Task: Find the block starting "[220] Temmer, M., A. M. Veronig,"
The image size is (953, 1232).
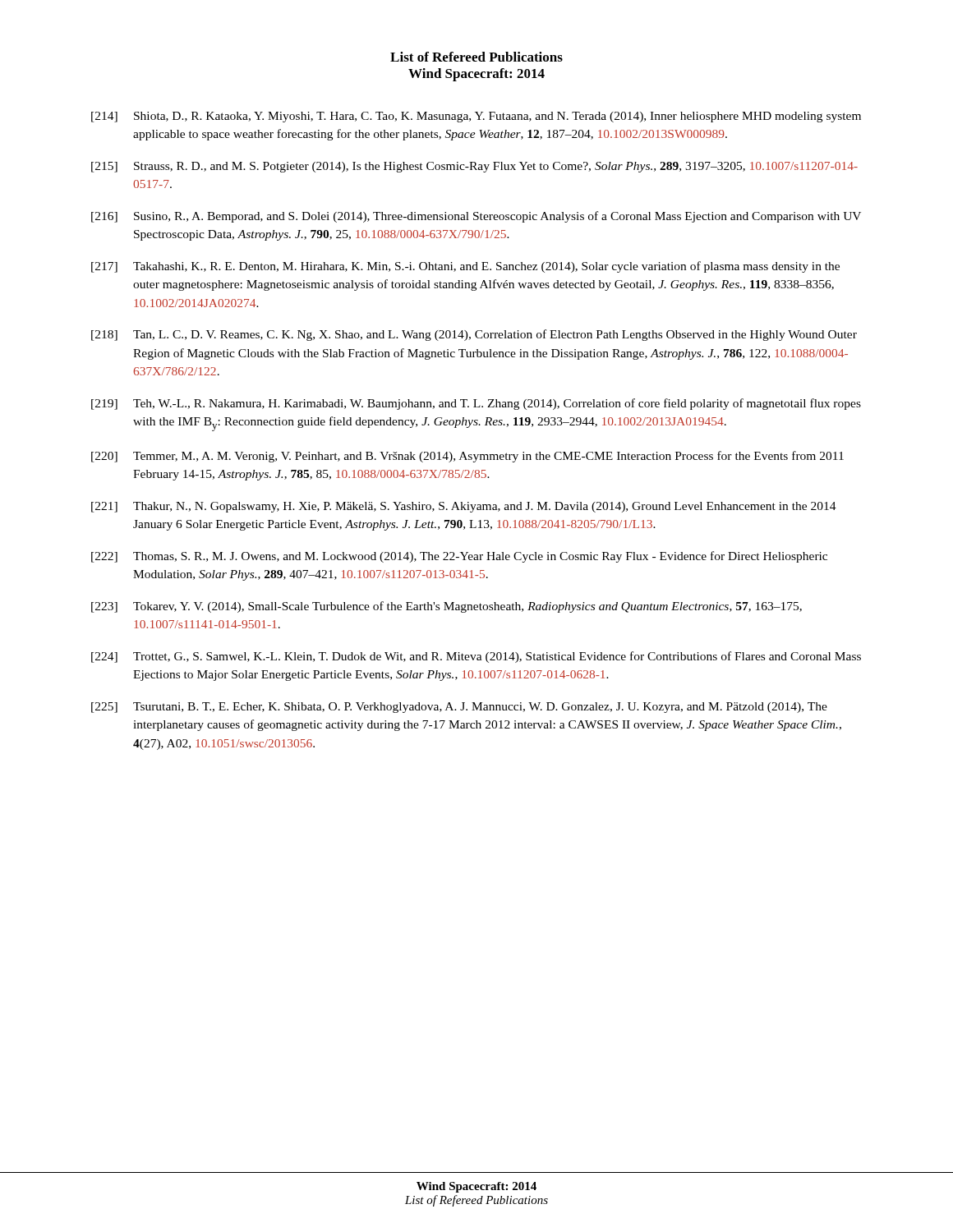Action: [476, 465]
